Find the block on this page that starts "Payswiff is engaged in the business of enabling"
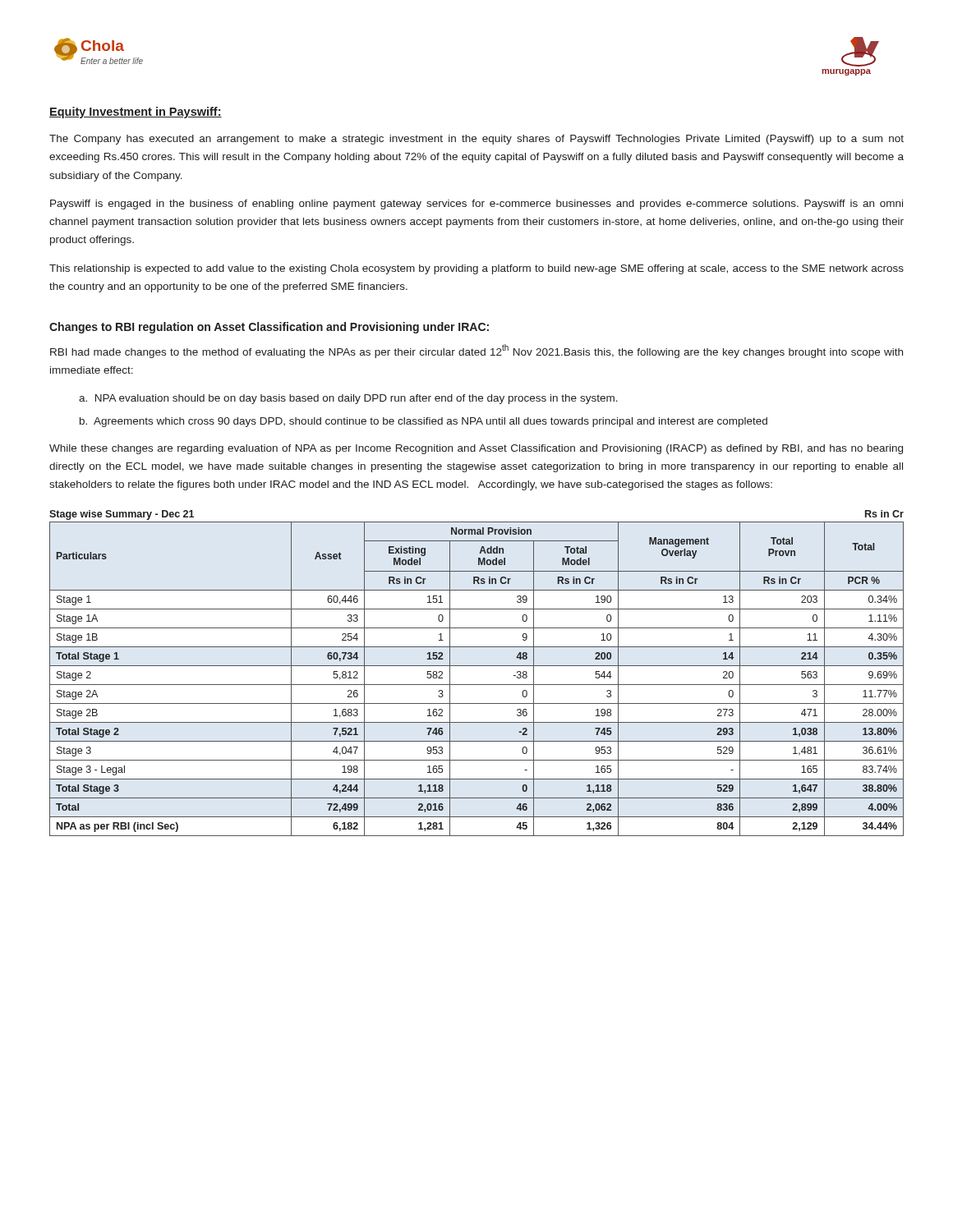 coord(476,221)
